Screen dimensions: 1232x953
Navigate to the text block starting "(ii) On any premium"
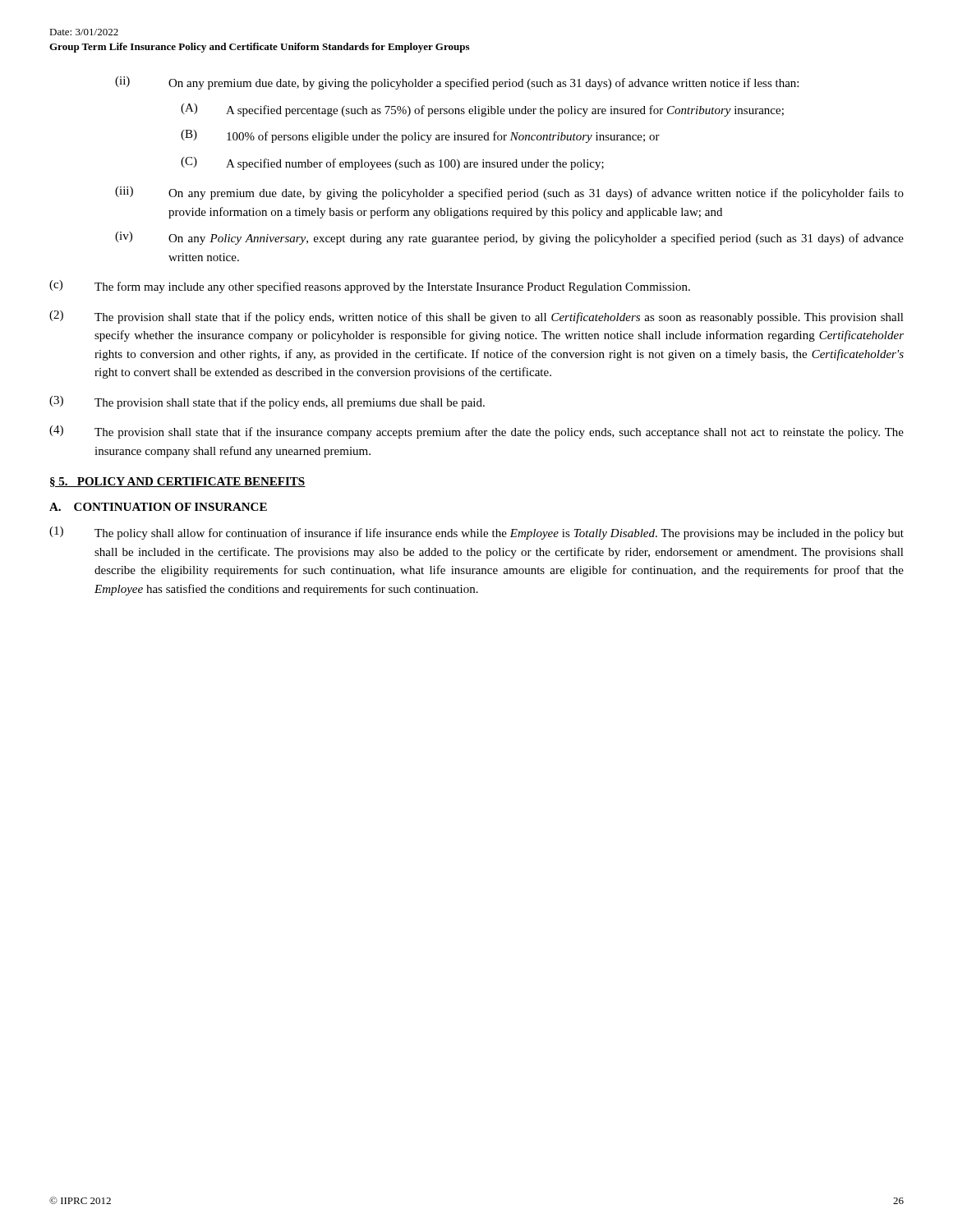click(509, 83)
